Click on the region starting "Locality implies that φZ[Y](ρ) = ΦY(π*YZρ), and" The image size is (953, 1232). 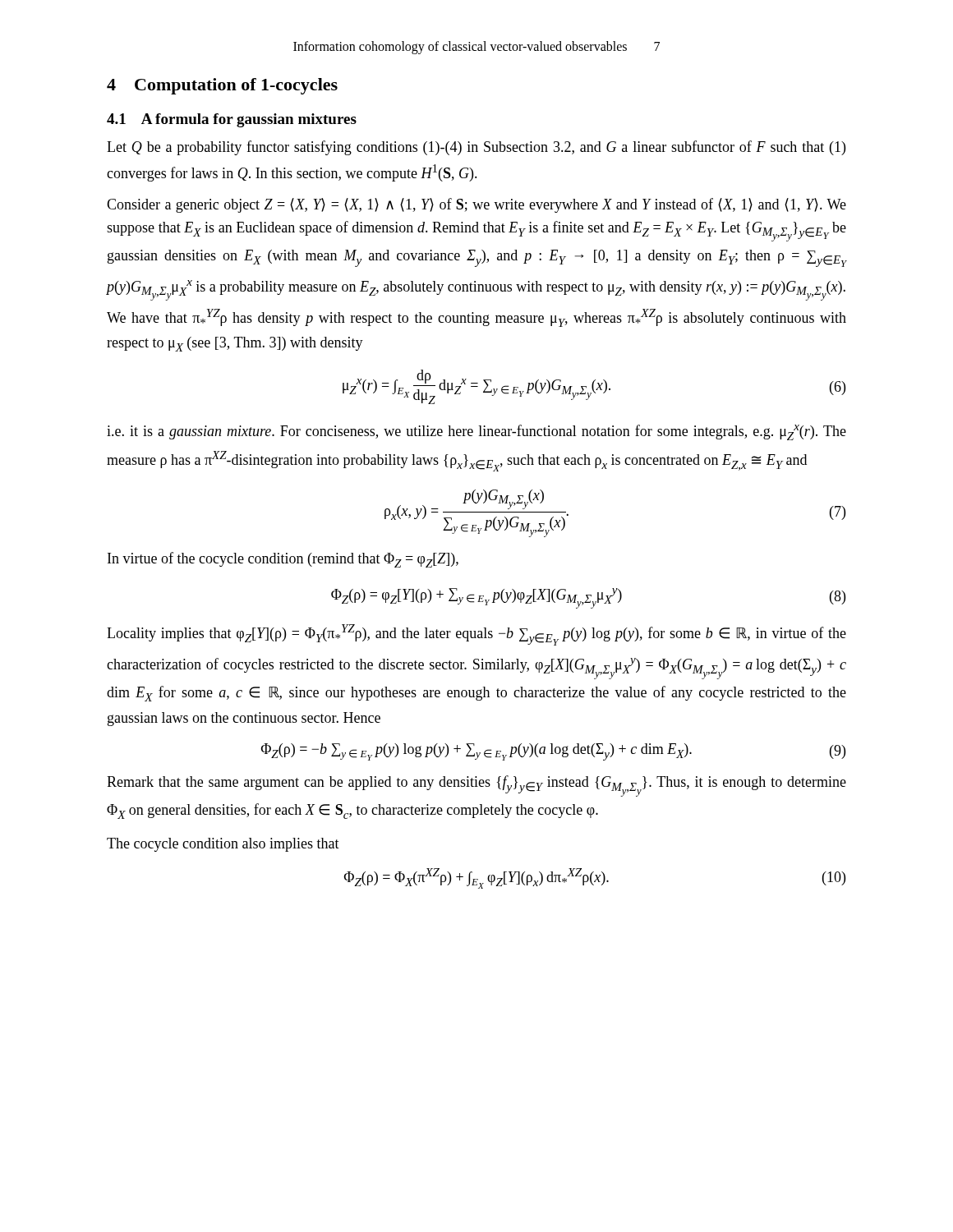coord(476,675)
